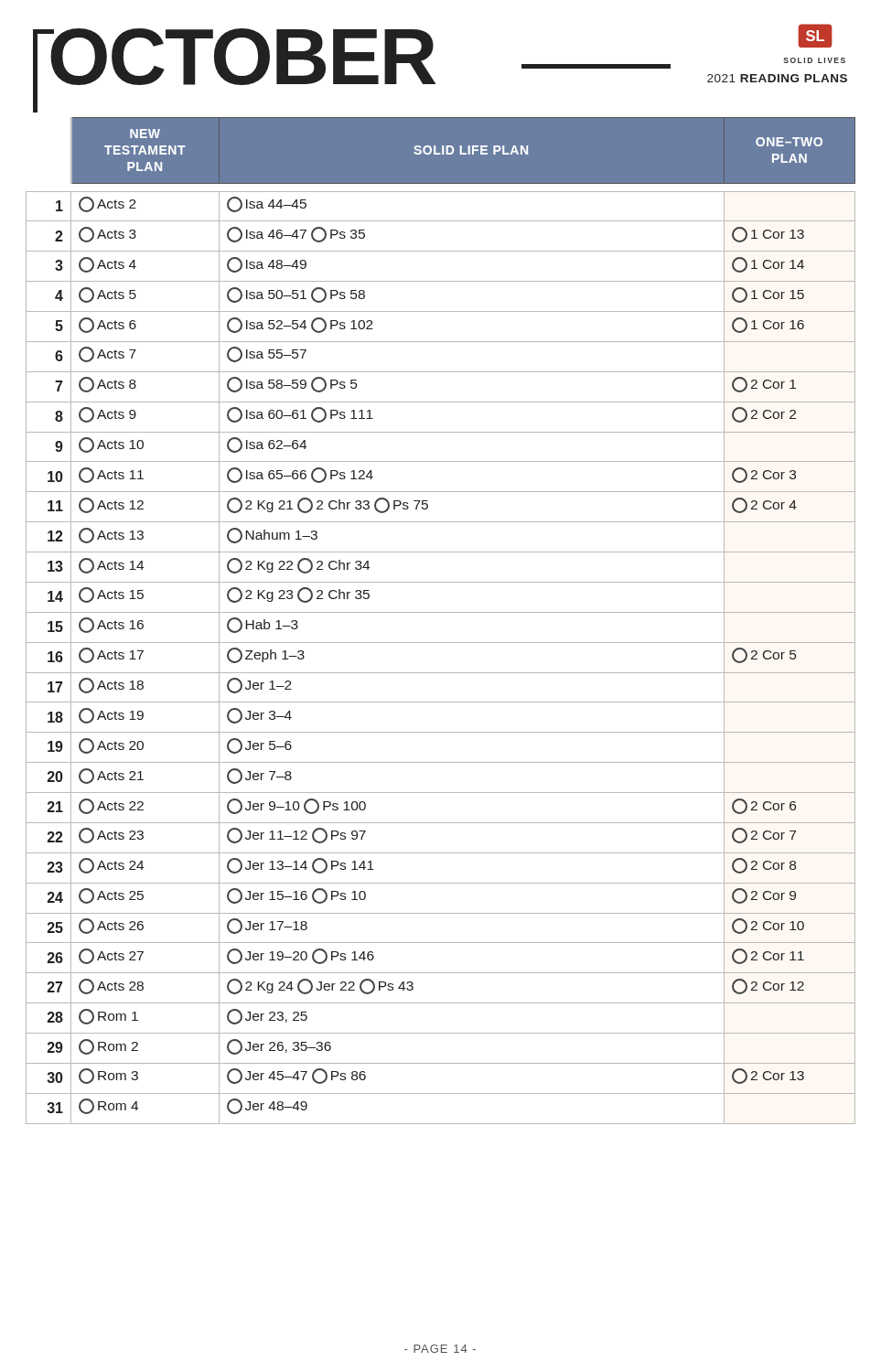Select the table that reads "2 Kg 23"
Screen dimensions: 1372x881
click(x=440, y=722)
